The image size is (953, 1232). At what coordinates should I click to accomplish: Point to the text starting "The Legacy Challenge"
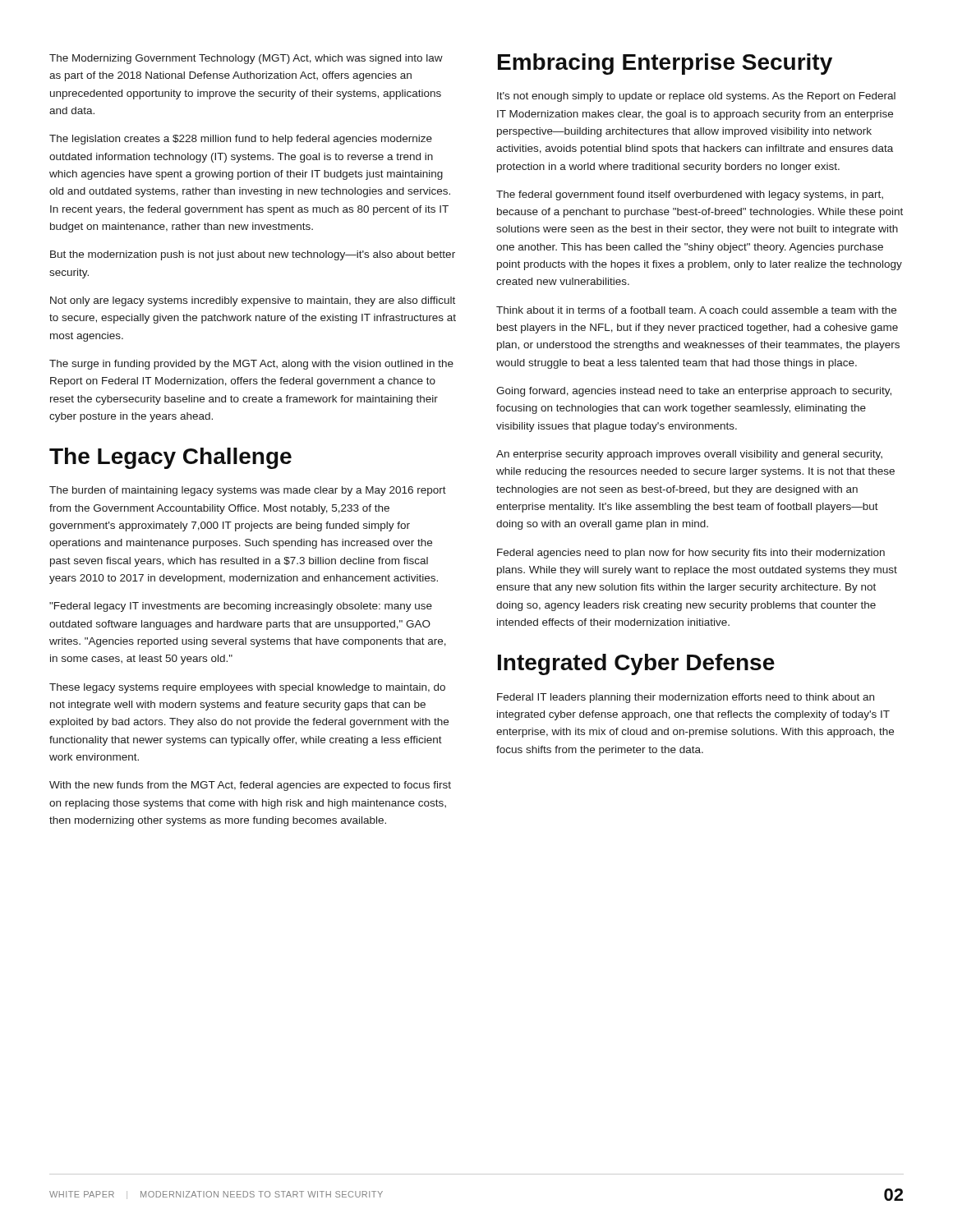tap(253, 457)
